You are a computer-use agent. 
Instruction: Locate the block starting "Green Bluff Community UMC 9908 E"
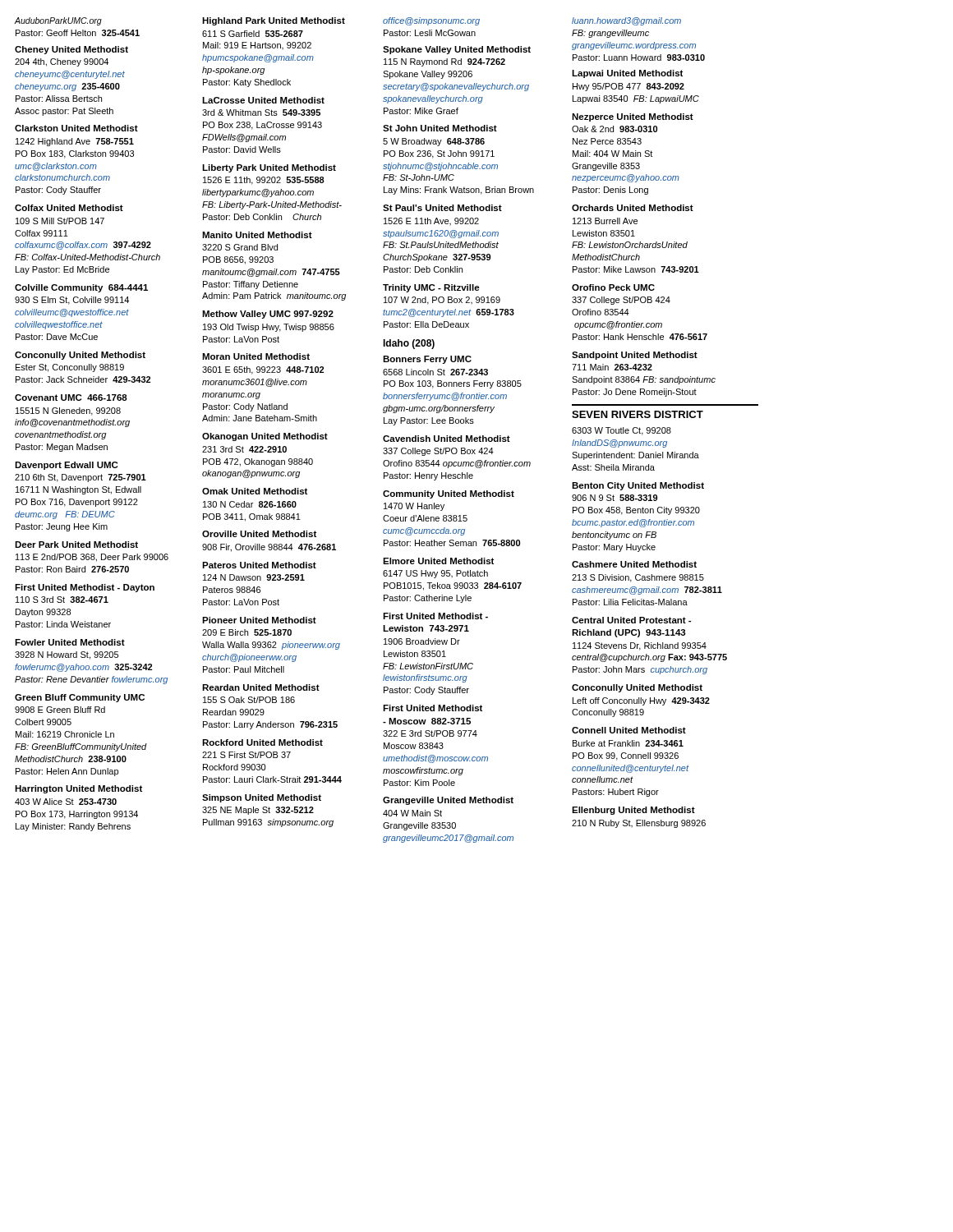(x=102, y=734)
